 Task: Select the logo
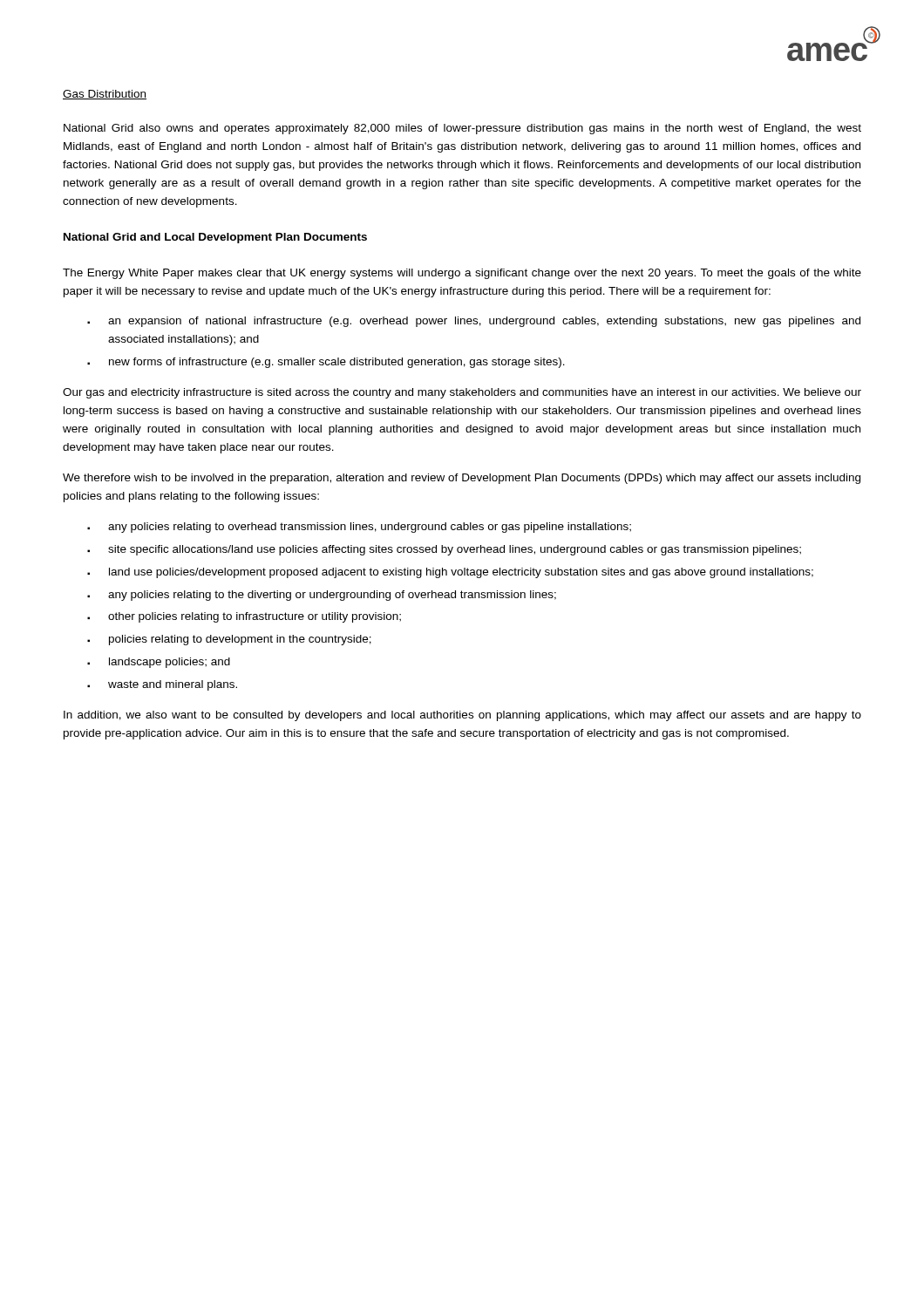point(834,48)
